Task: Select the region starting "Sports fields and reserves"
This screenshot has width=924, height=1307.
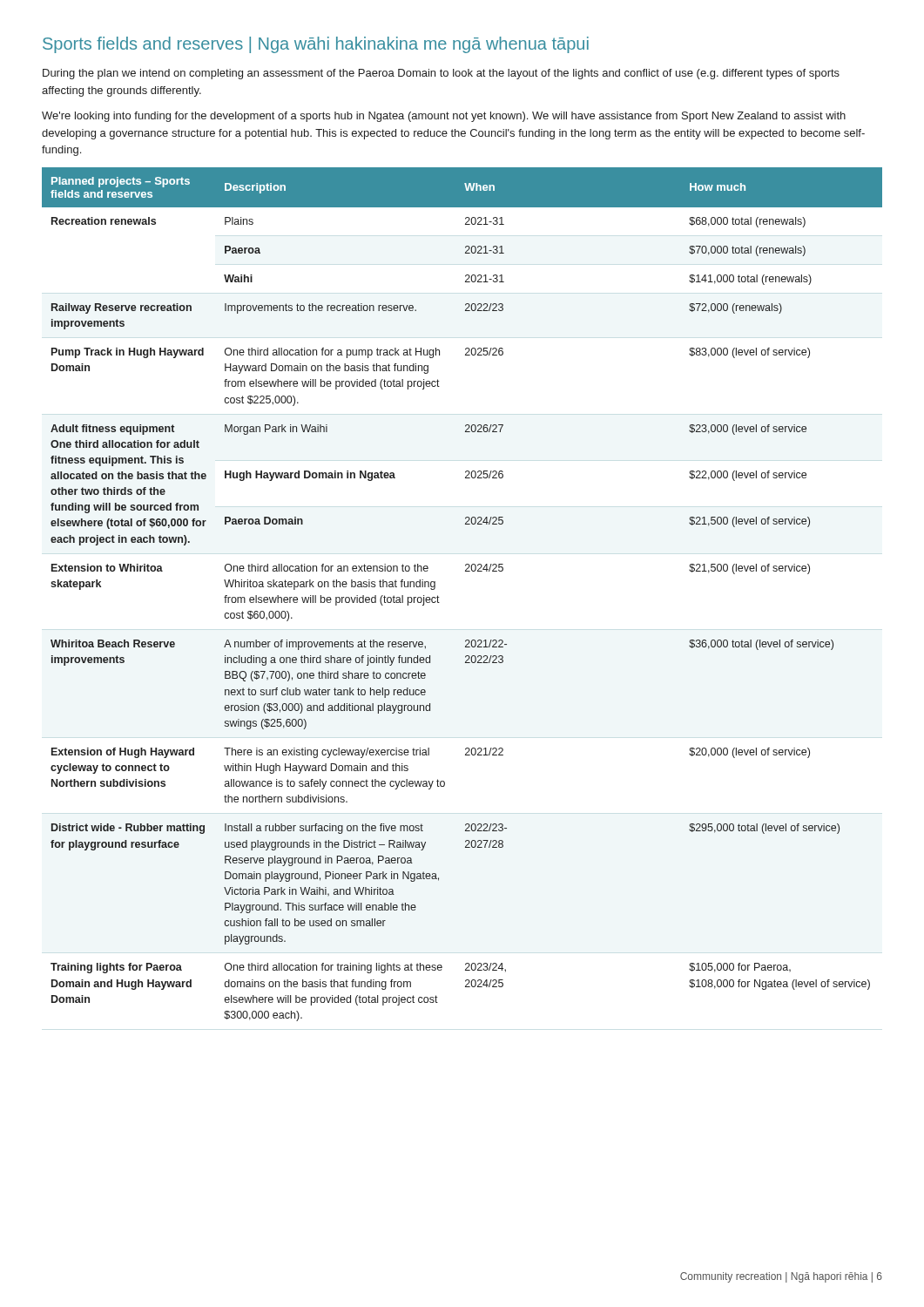Action: 462,44
